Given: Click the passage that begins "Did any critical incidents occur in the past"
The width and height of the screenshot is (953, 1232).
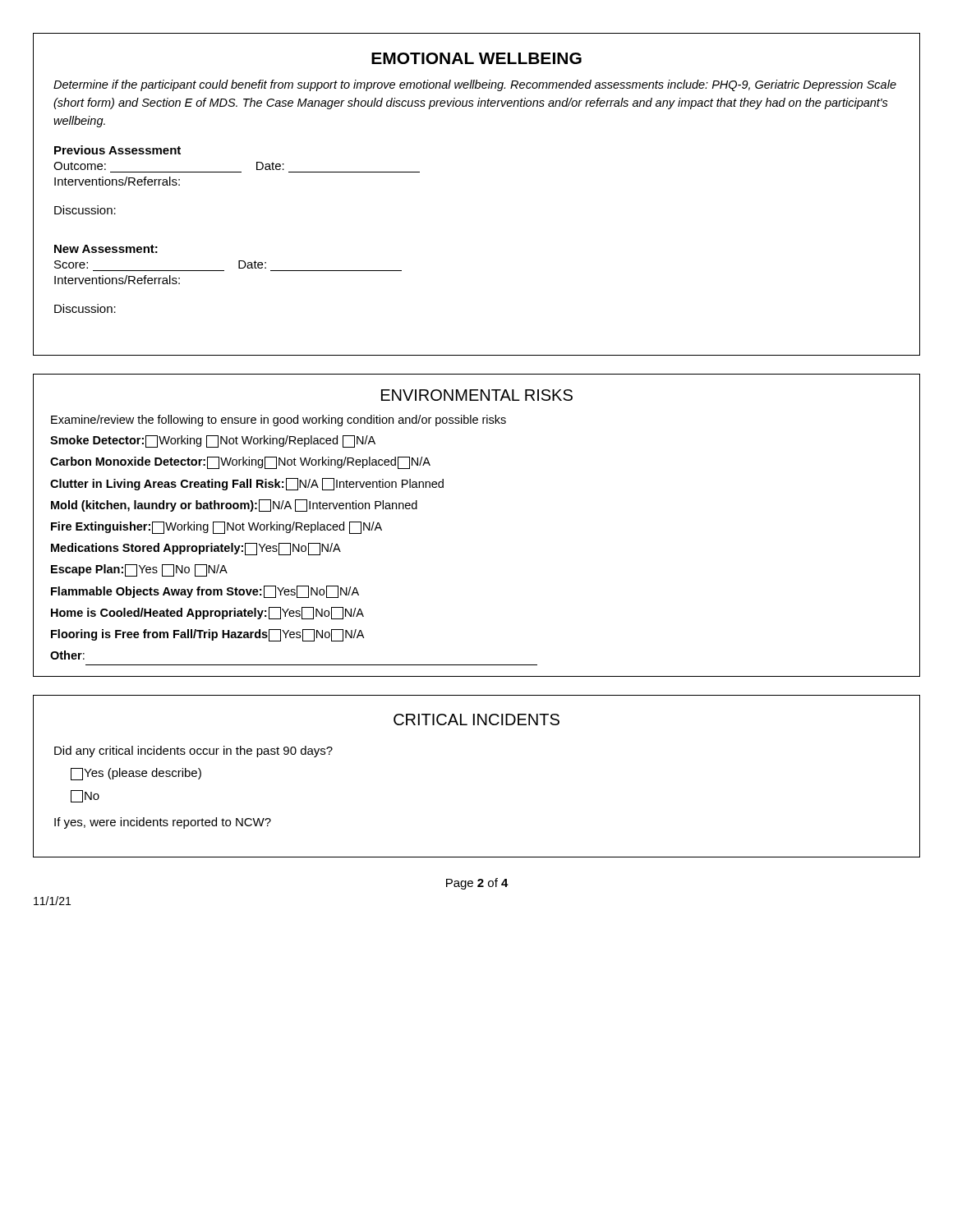Looking at the screenshot, I should 193,751.
